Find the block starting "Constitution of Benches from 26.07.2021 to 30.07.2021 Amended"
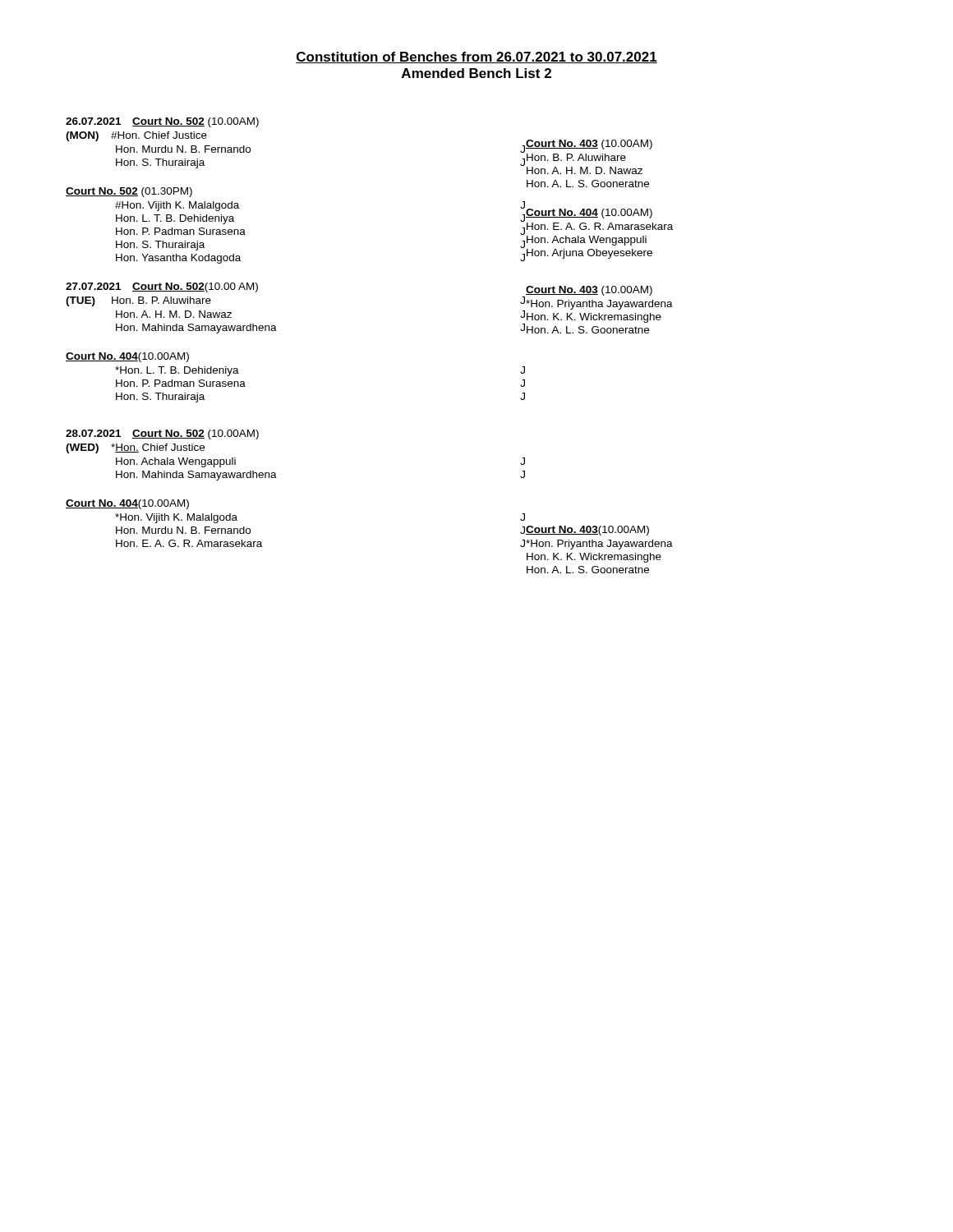 coord(476,66)
